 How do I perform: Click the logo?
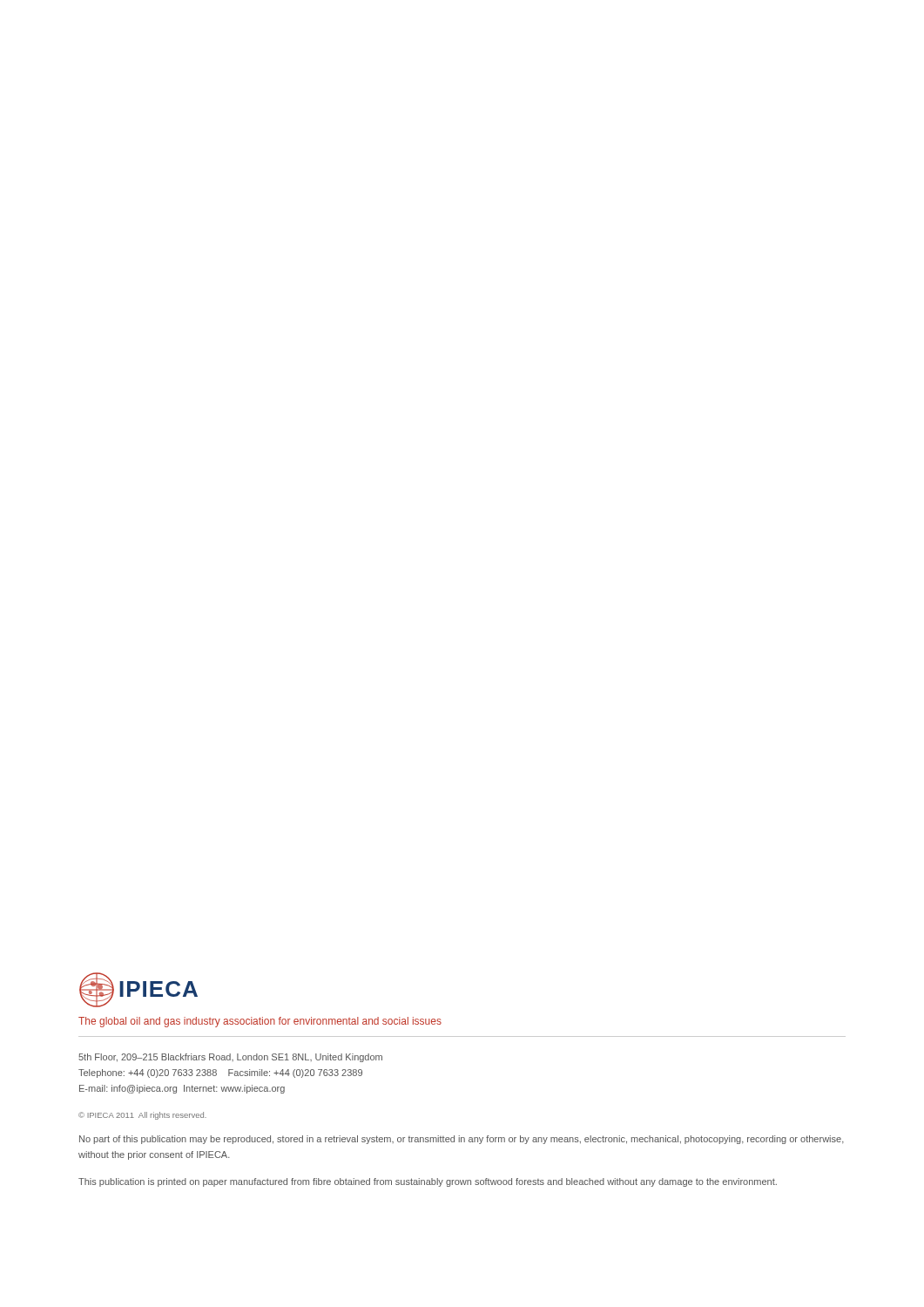(x=462, y=990)
